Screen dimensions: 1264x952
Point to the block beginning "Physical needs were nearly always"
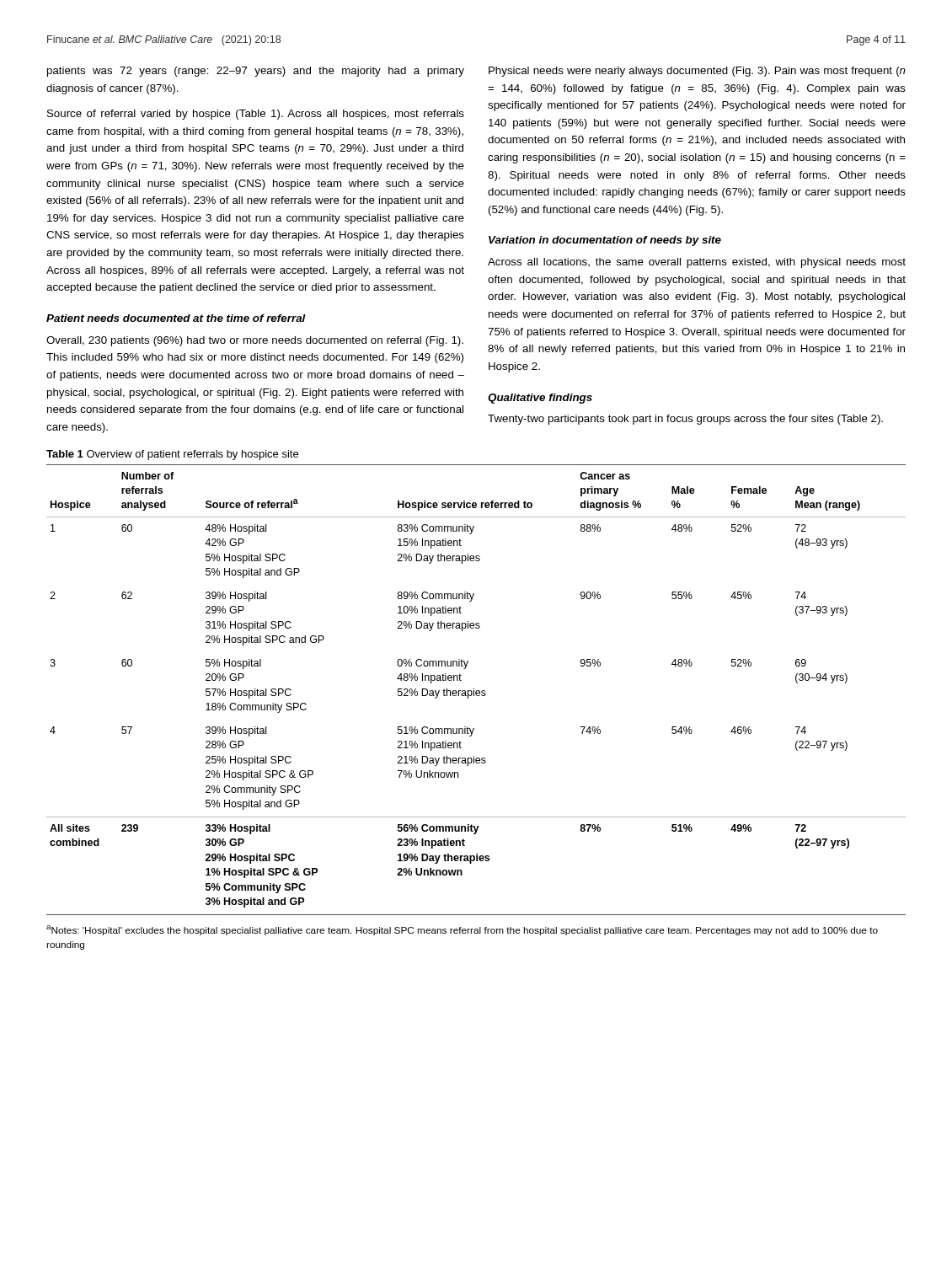[x=697, y=140]
